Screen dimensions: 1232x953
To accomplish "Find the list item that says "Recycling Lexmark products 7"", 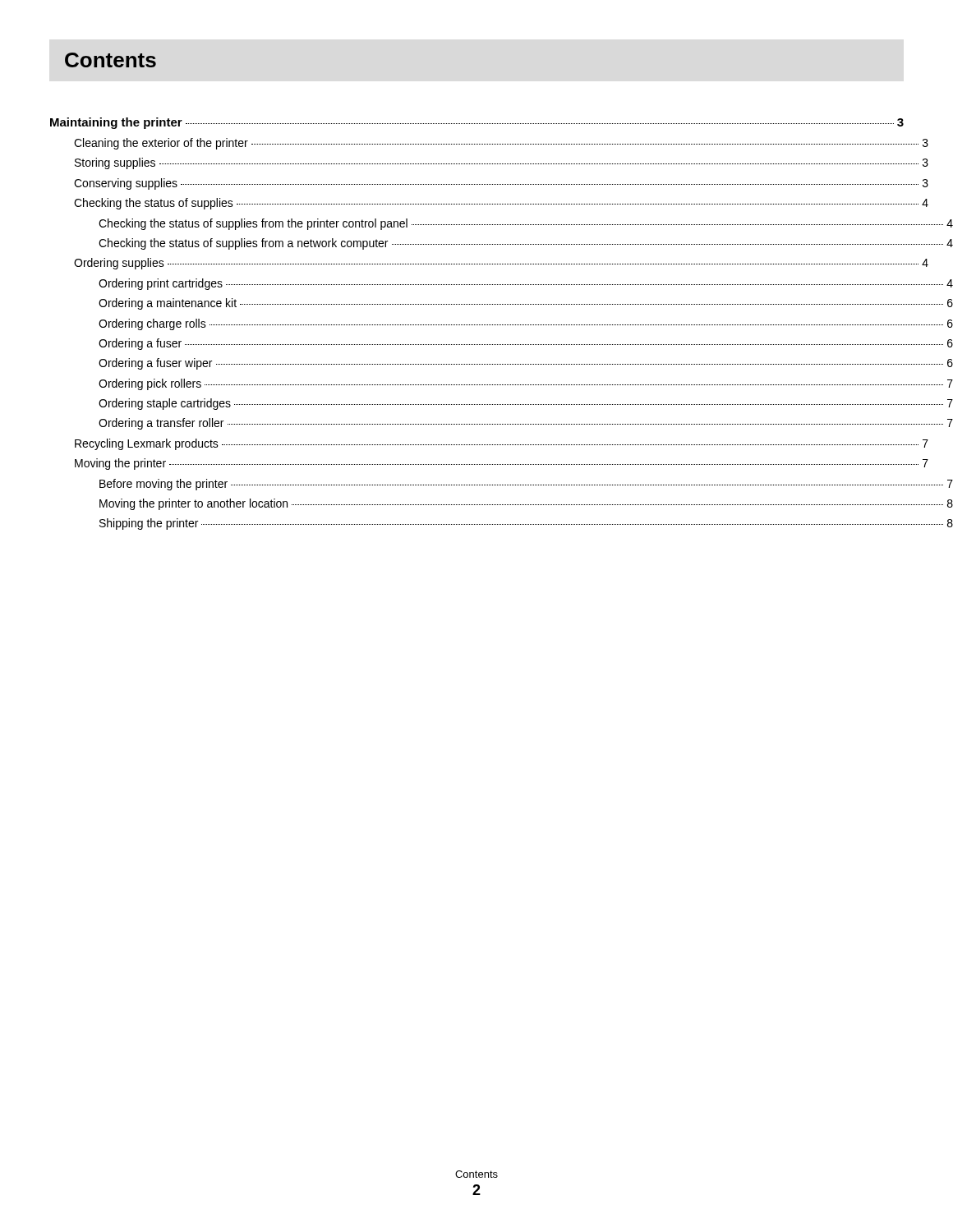I will click(501, 444).
